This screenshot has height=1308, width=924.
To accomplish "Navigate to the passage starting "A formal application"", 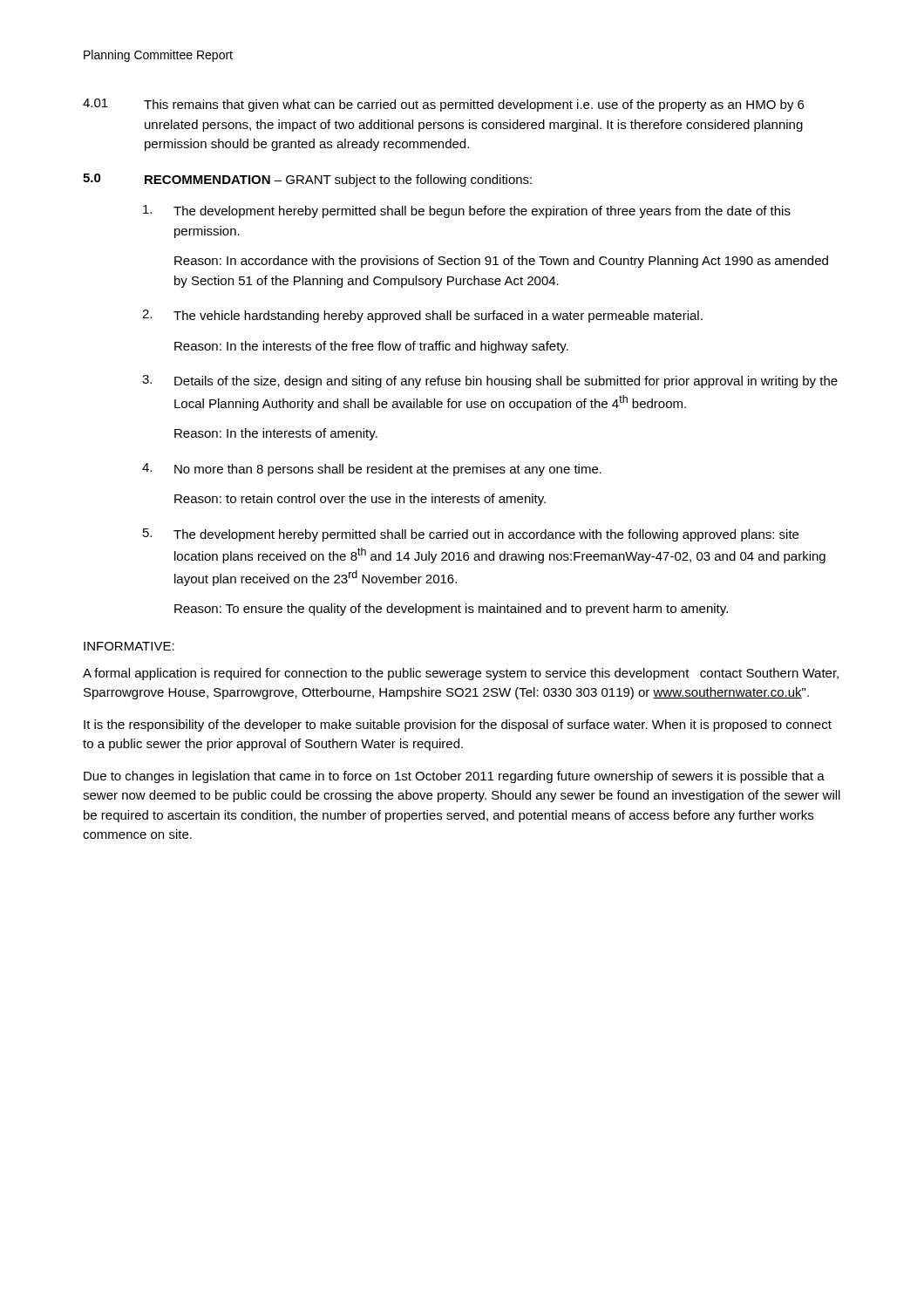I will click(461, 682).
